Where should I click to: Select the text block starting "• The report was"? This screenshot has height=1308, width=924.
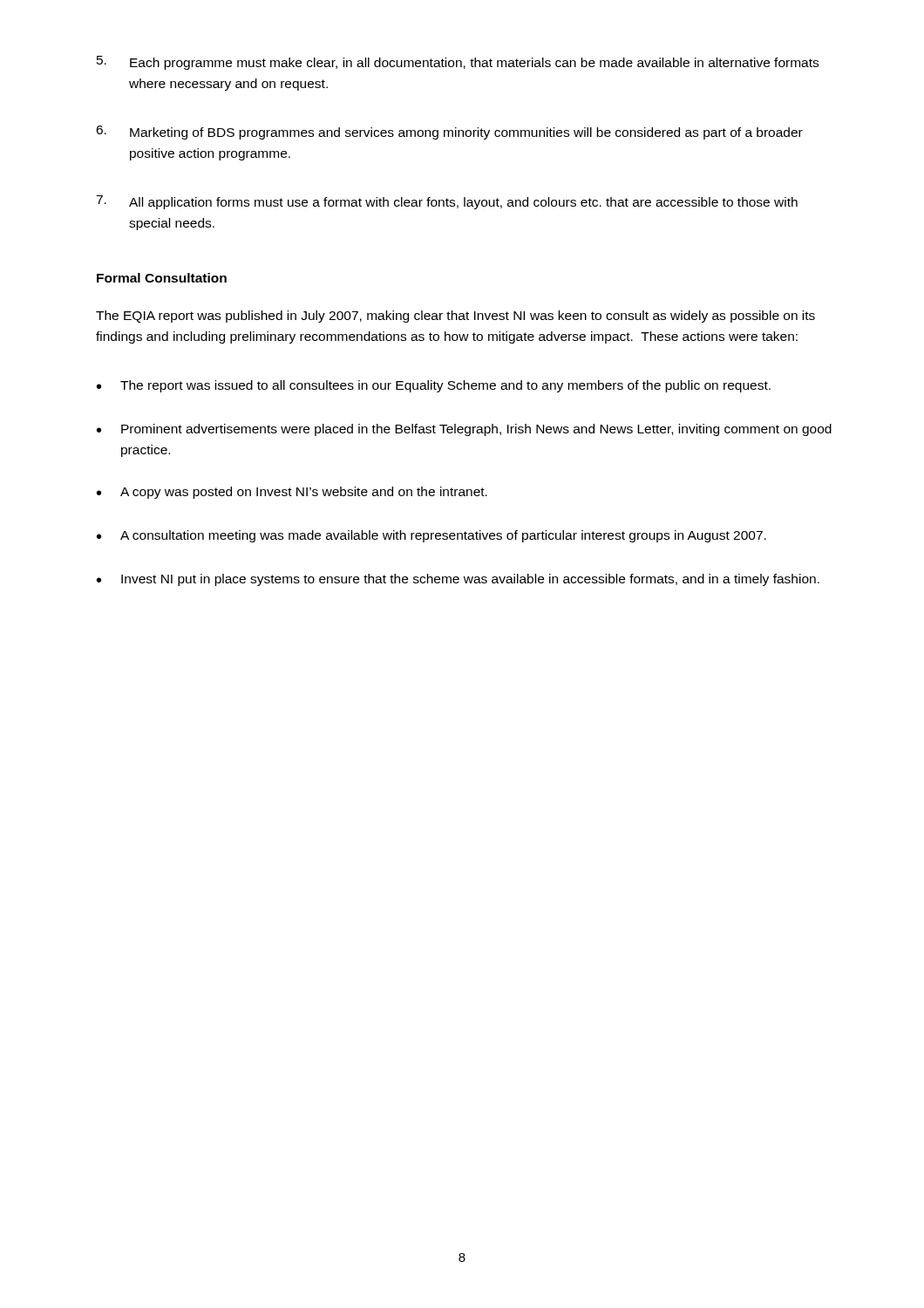pyautogui.click(x=469, y=386)
